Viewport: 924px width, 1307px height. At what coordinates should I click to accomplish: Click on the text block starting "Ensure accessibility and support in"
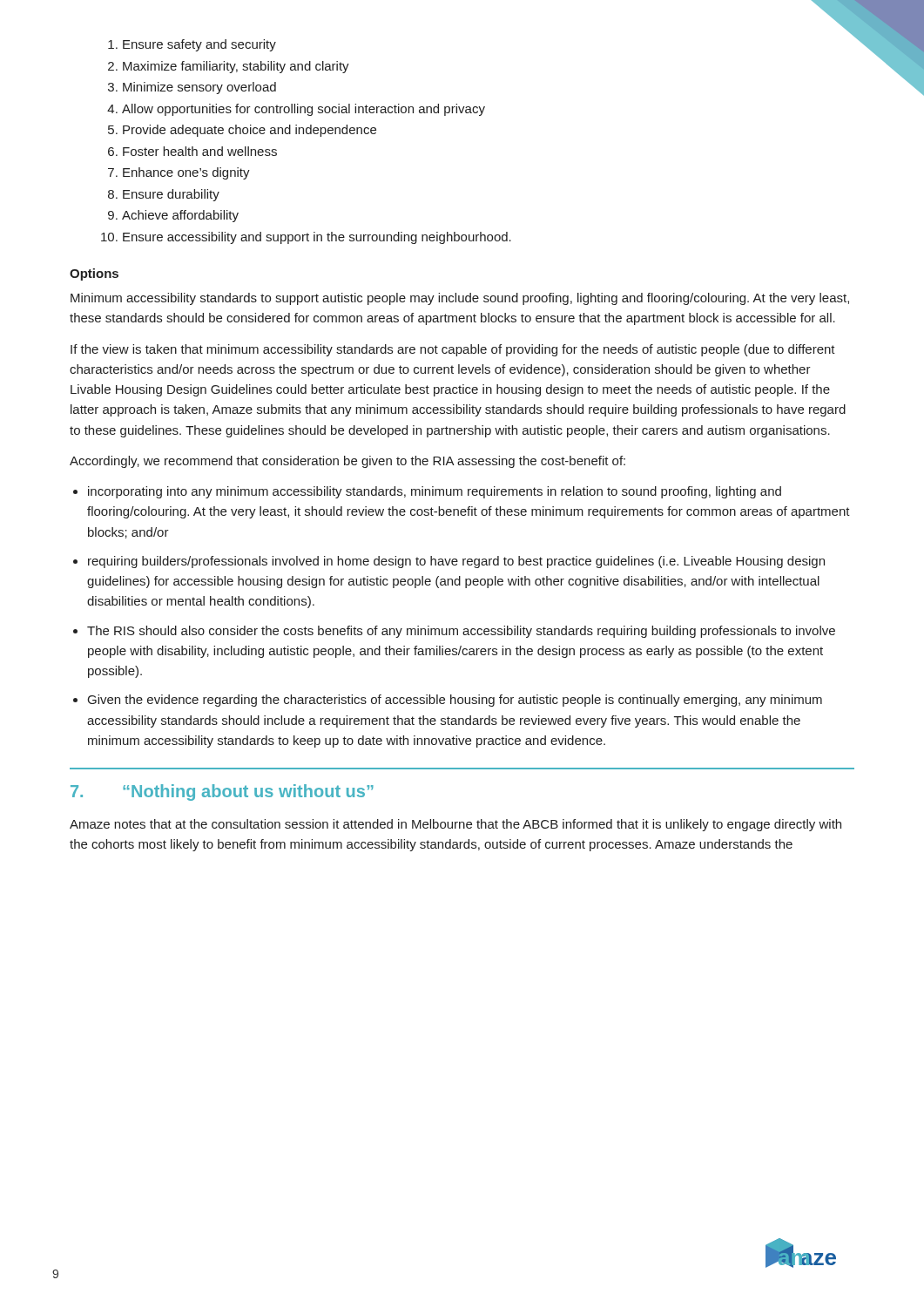point(488,237)
